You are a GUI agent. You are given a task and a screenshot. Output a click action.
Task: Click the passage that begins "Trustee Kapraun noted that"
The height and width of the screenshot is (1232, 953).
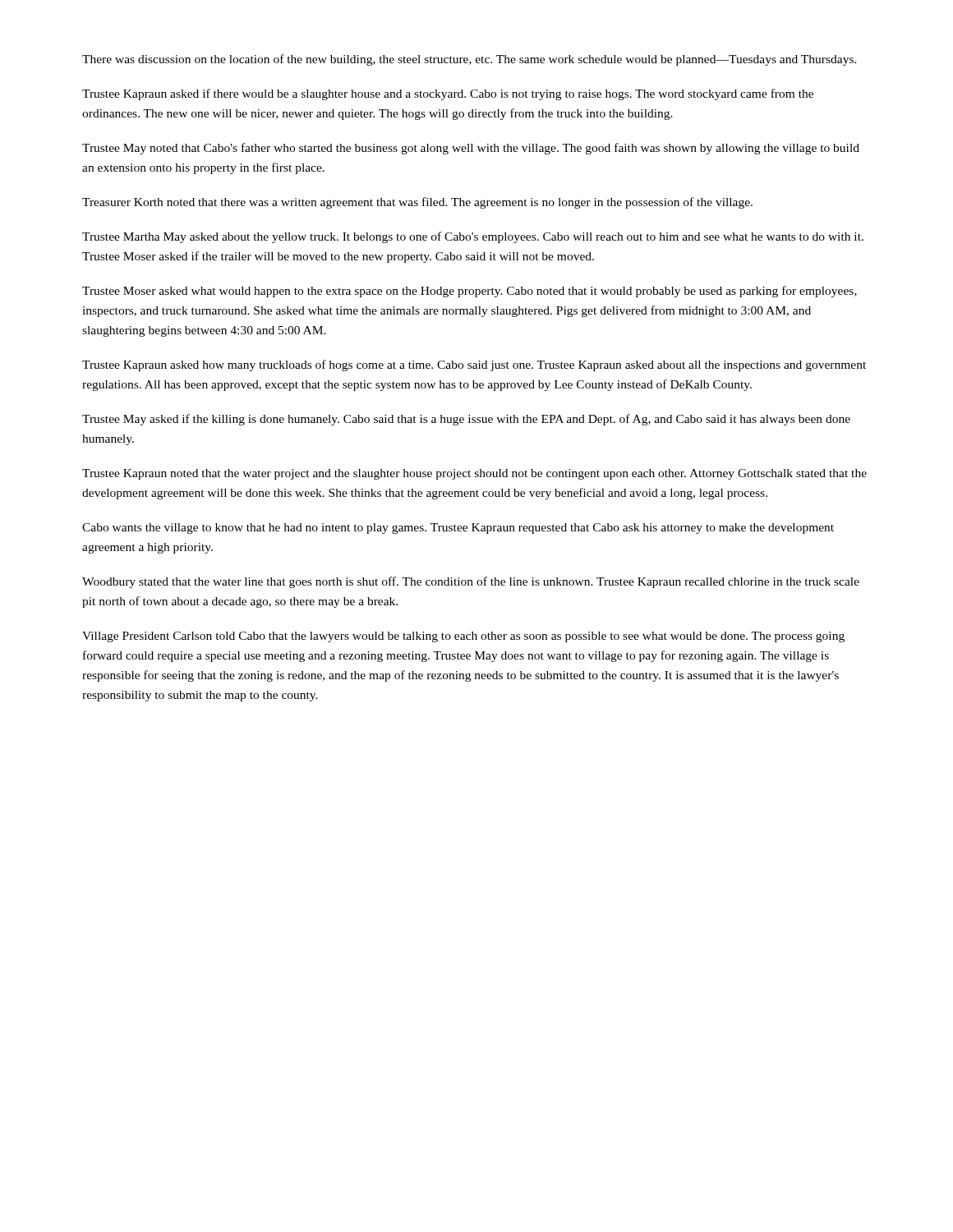(x=474, y=483)
